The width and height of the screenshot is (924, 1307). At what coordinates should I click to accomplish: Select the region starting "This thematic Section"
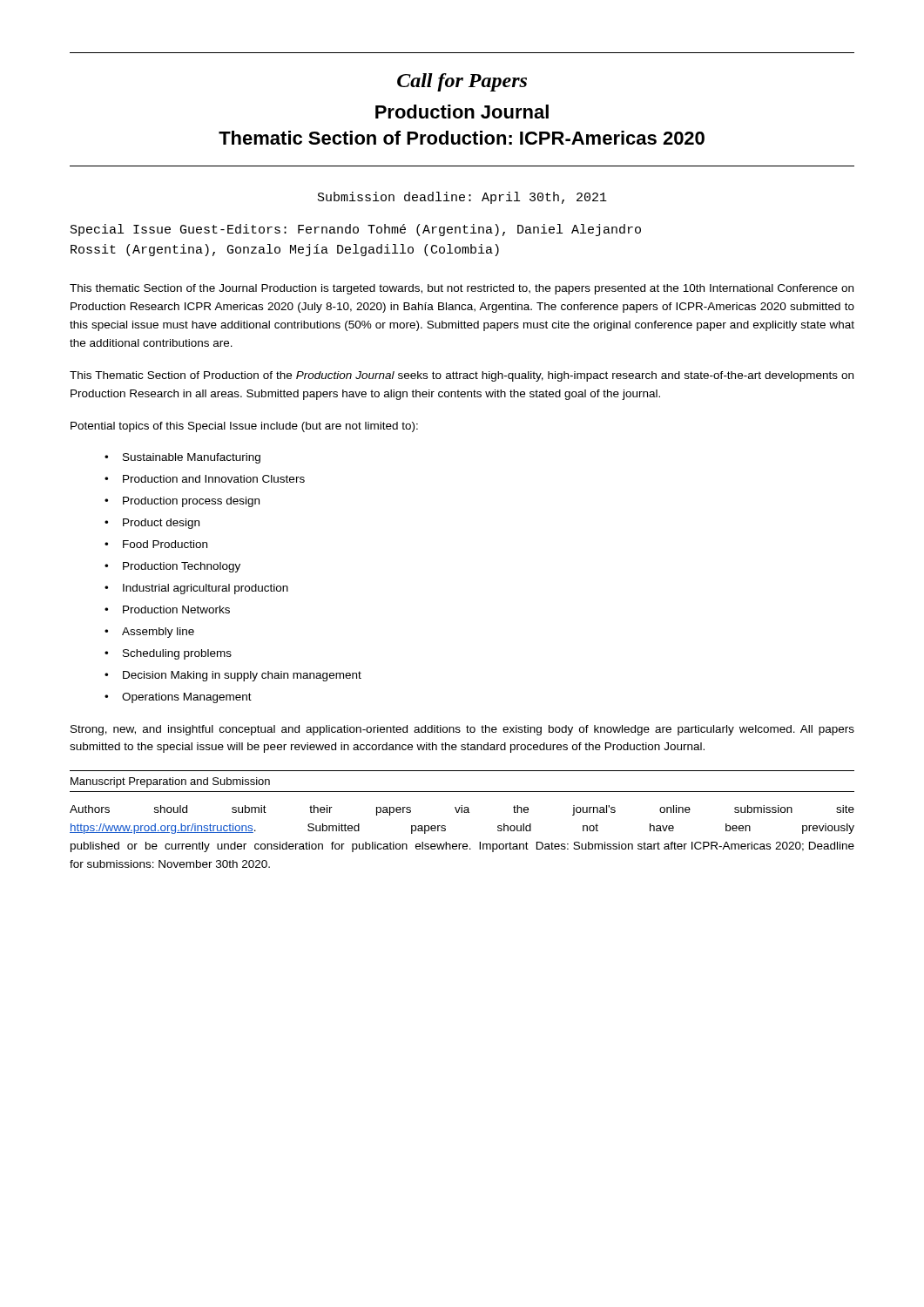(462, 315)
